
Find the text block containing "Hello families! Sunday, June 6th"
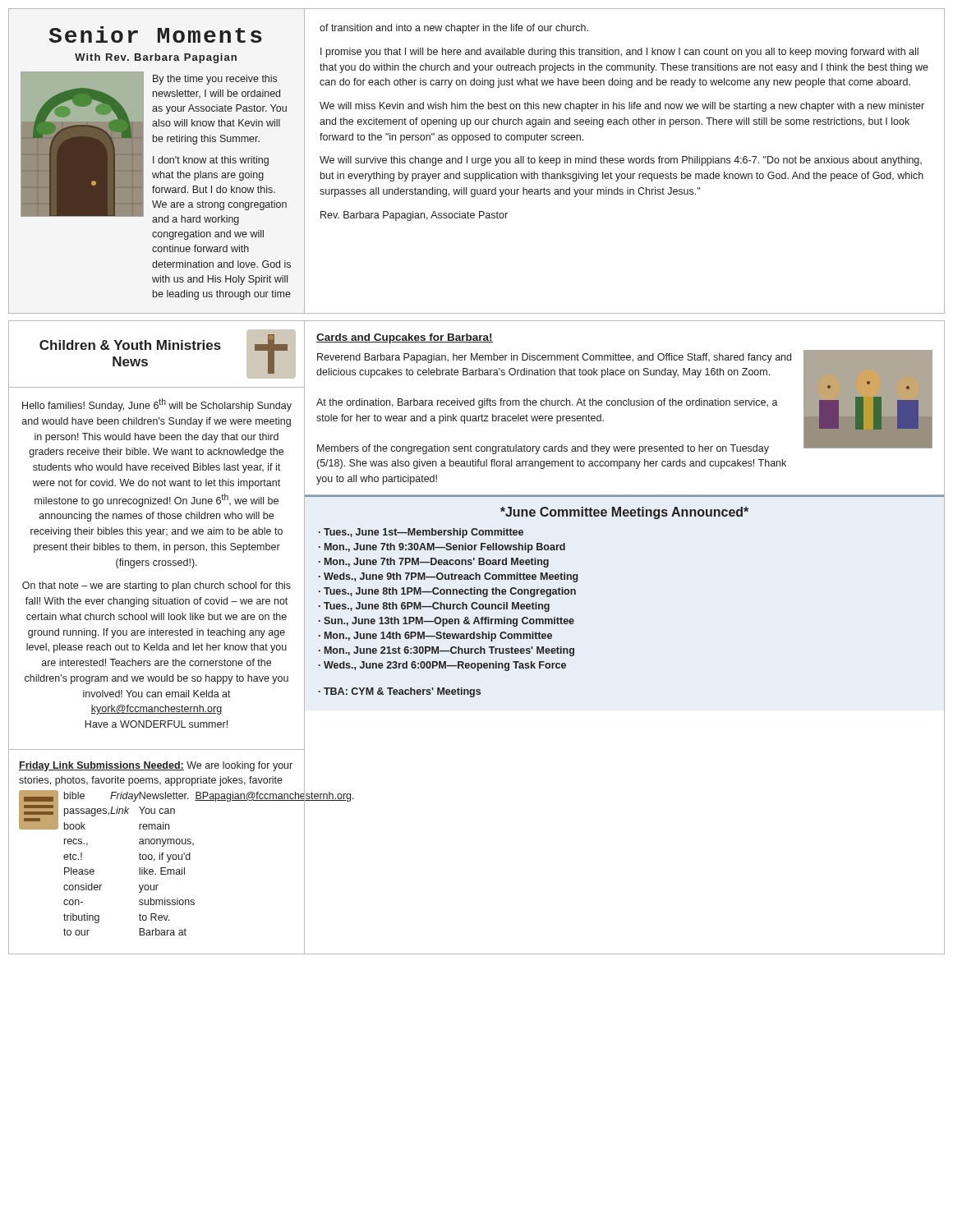[x=157, y=564]
